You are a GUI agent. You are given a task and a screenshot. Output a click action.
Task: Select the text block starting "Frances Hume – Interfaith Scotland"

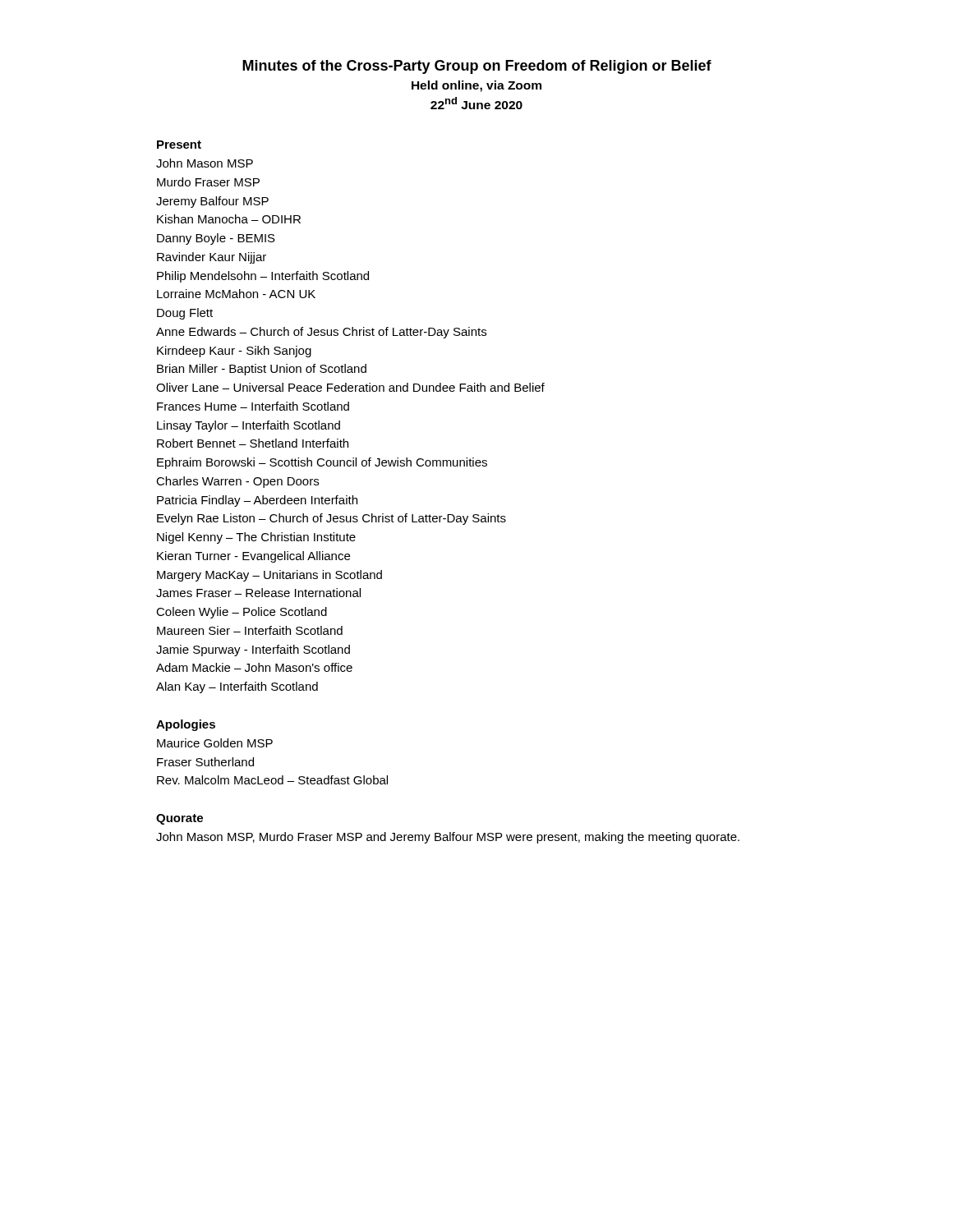point(253,406)
